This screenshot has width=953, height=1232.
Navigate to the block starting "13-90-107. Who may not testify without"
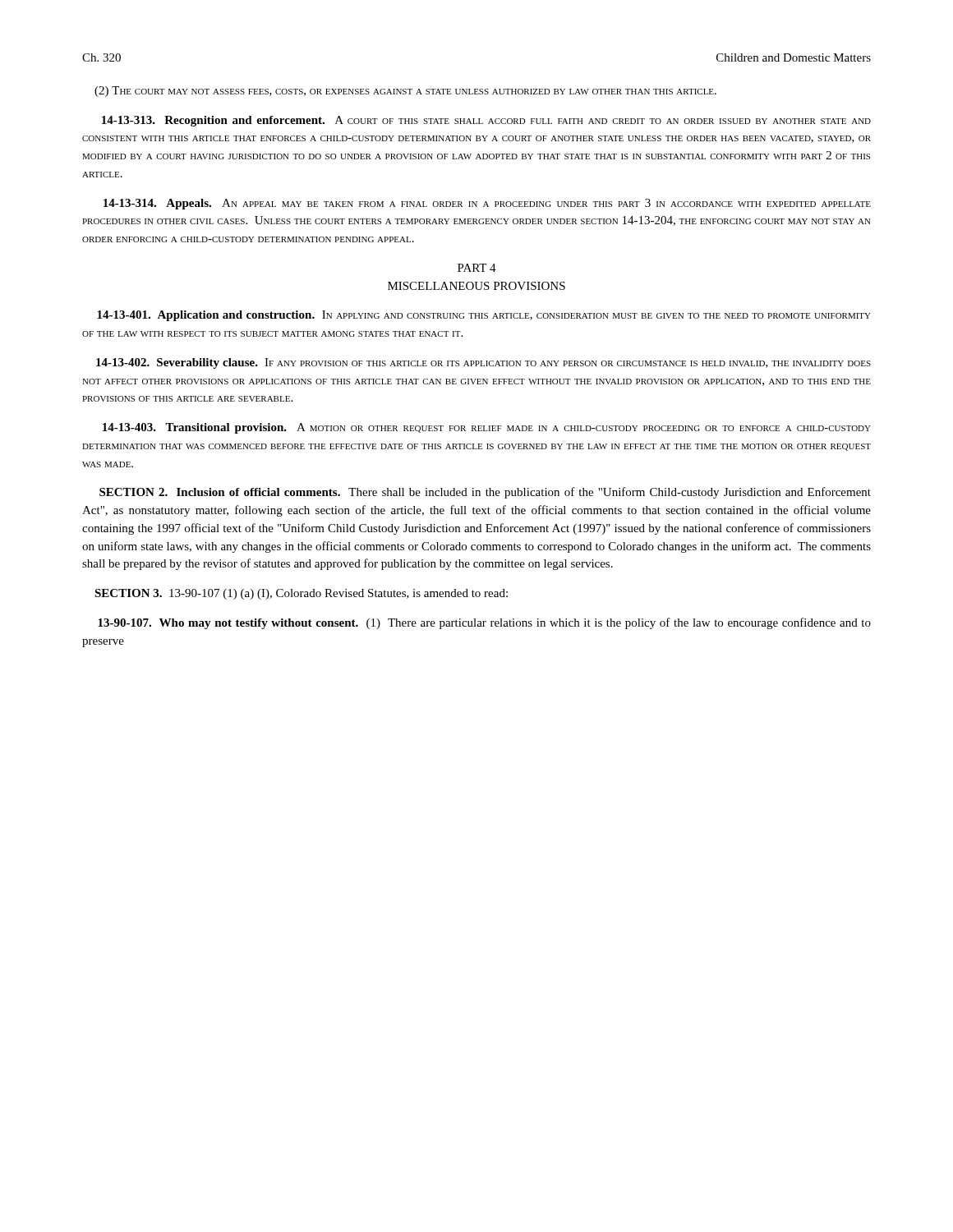[x=476, y=632]
